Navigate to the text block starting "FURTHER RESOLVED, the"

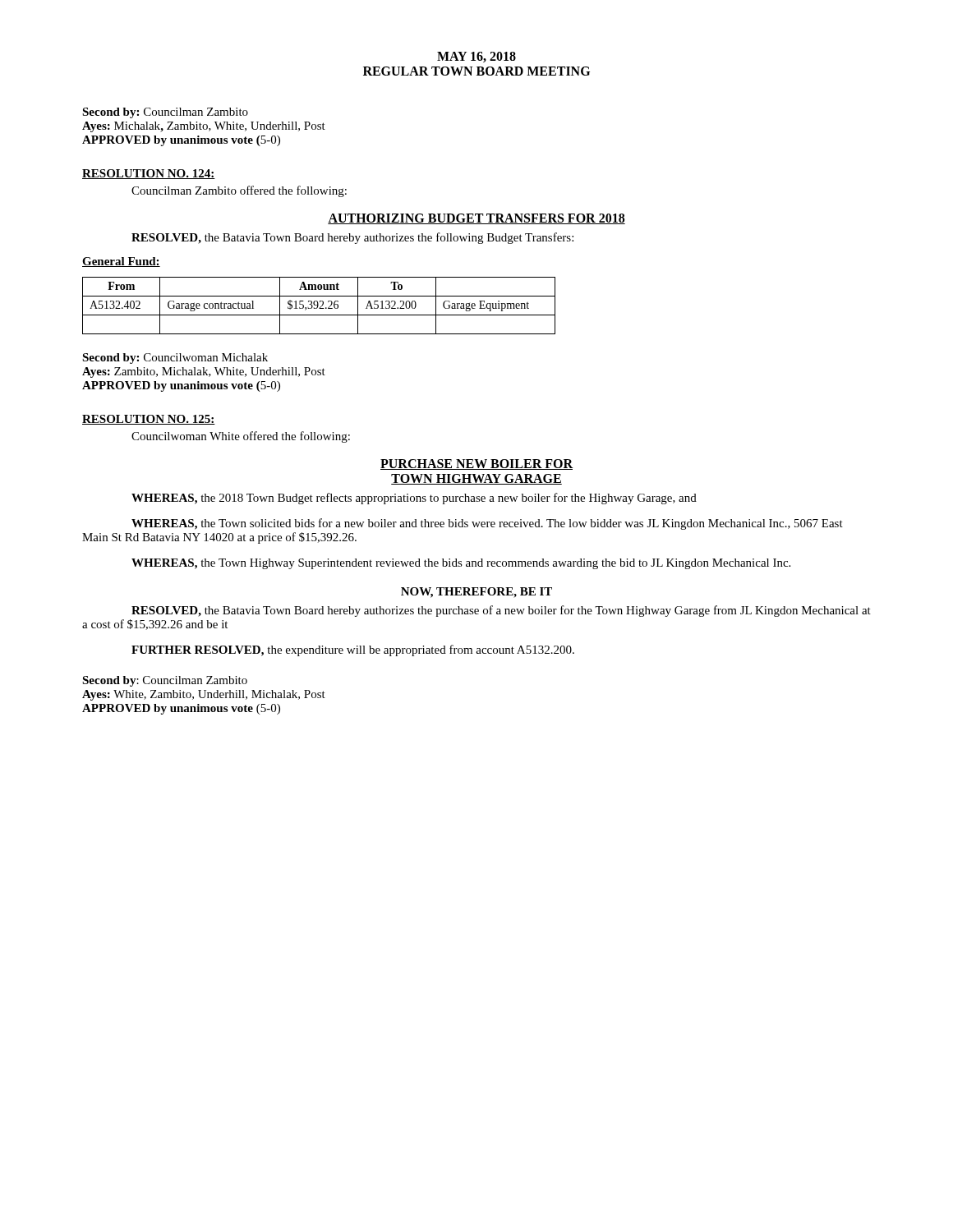point(476,650)
